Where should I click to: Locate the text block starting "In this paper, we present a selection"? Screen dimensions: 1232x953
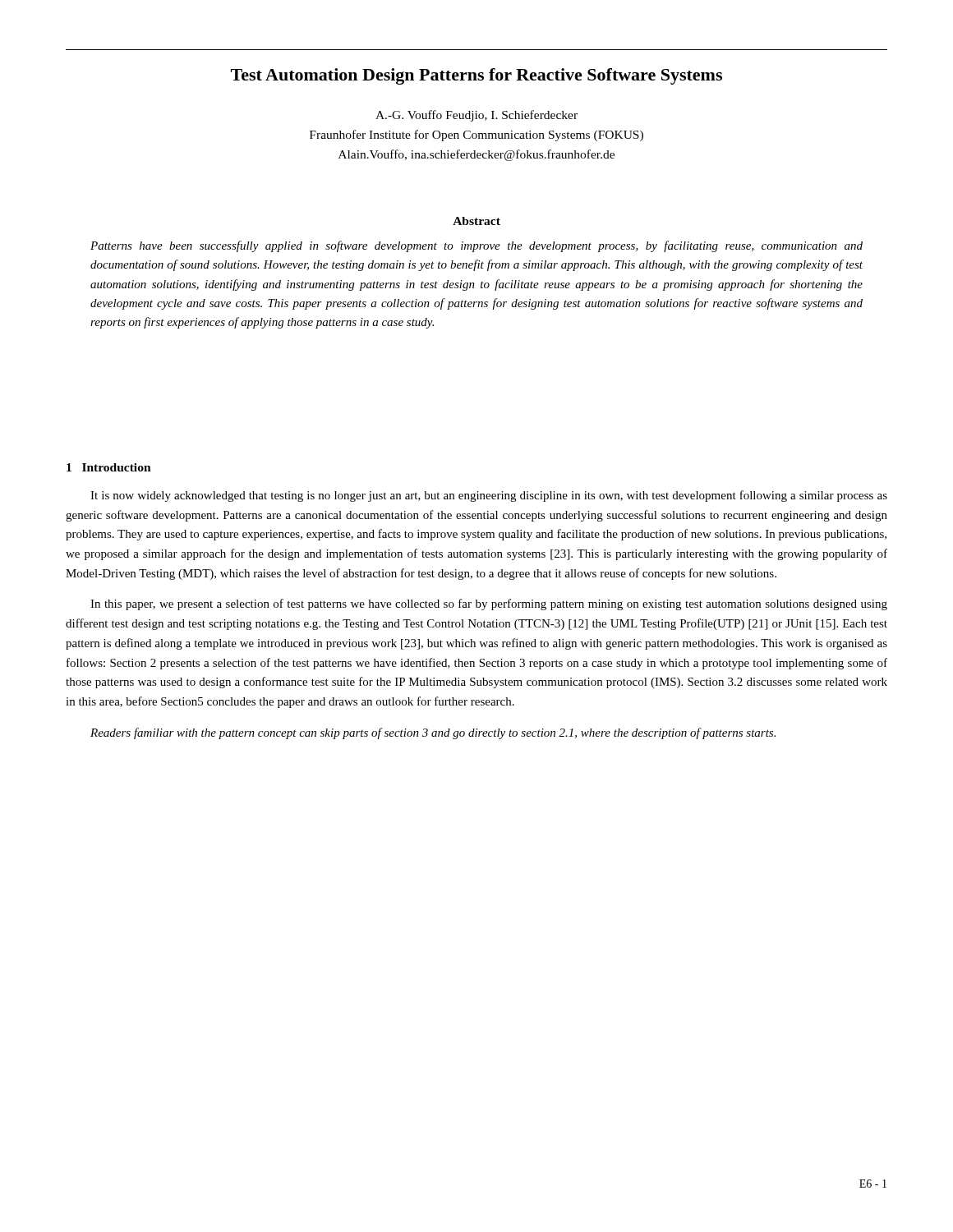pyautogui.click(x=476, y=653)
